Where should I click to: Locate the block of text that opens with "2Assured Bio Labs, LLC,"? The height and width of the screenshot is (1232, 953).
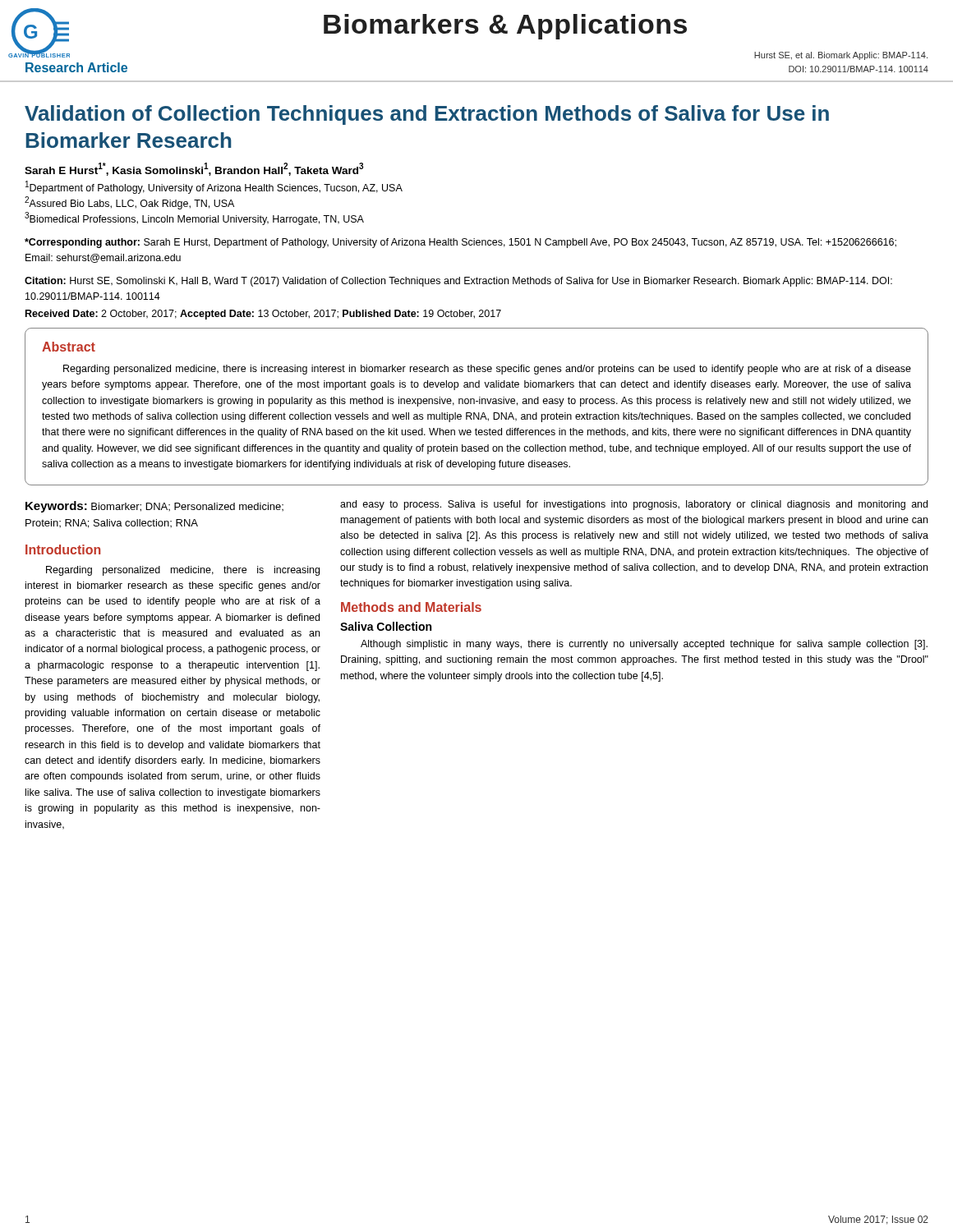point(130,202)
